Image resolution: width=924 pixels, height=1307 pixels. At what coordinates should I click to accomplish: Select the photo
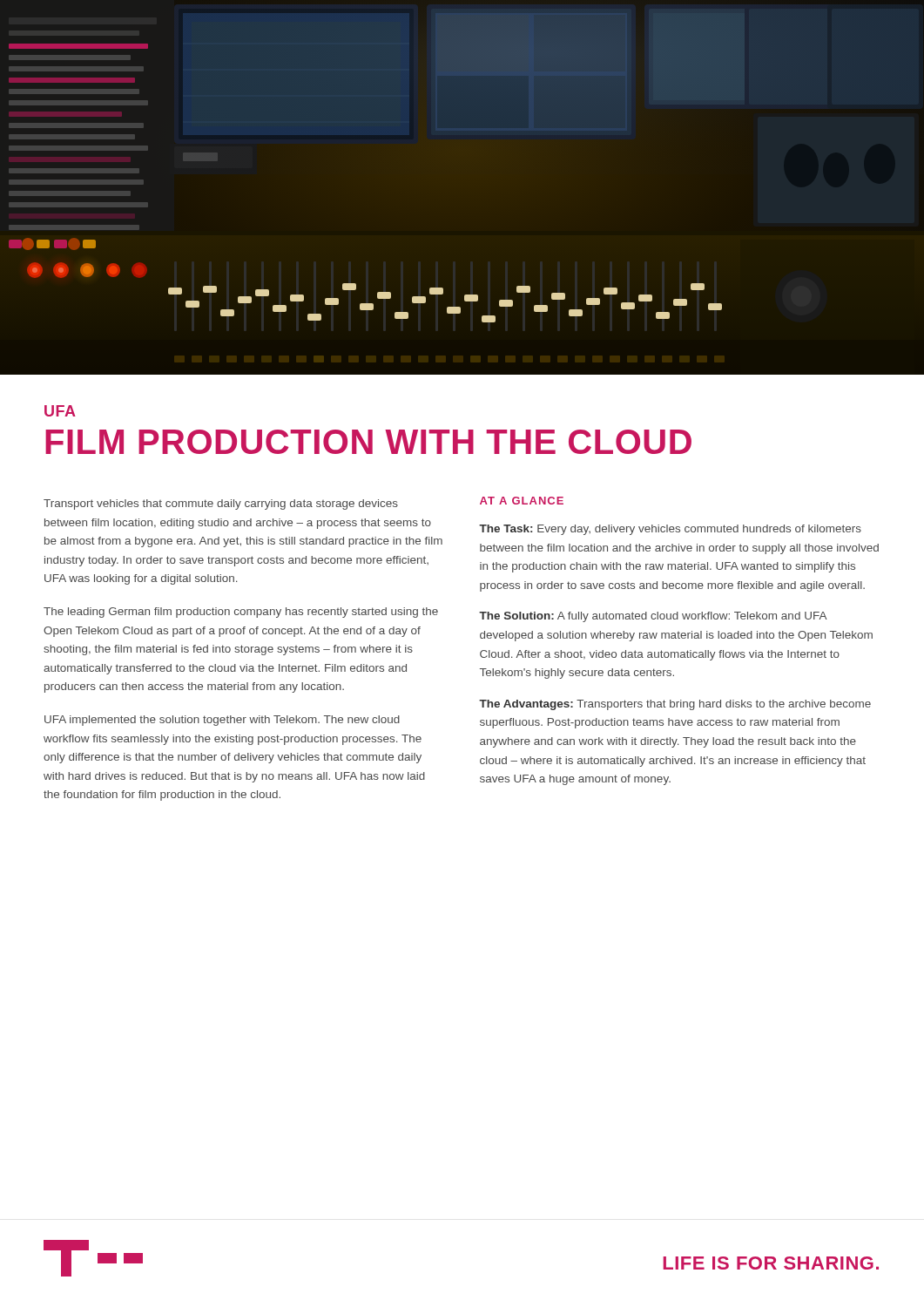tap(462, 187)
